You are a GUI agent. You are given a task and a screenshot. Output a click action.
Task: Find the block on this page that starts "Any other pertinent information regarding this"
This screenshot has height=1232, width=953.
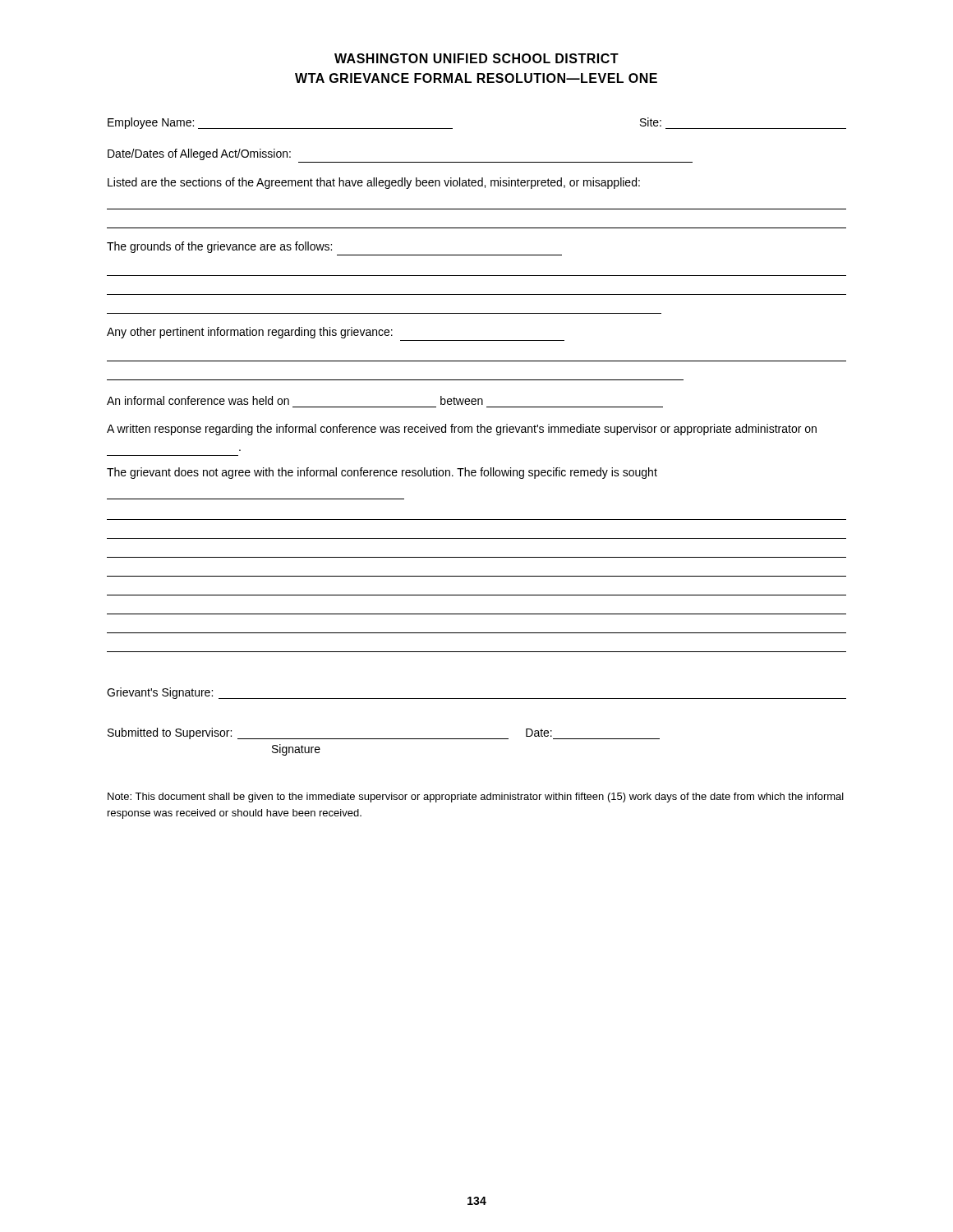tap(335, 333)
